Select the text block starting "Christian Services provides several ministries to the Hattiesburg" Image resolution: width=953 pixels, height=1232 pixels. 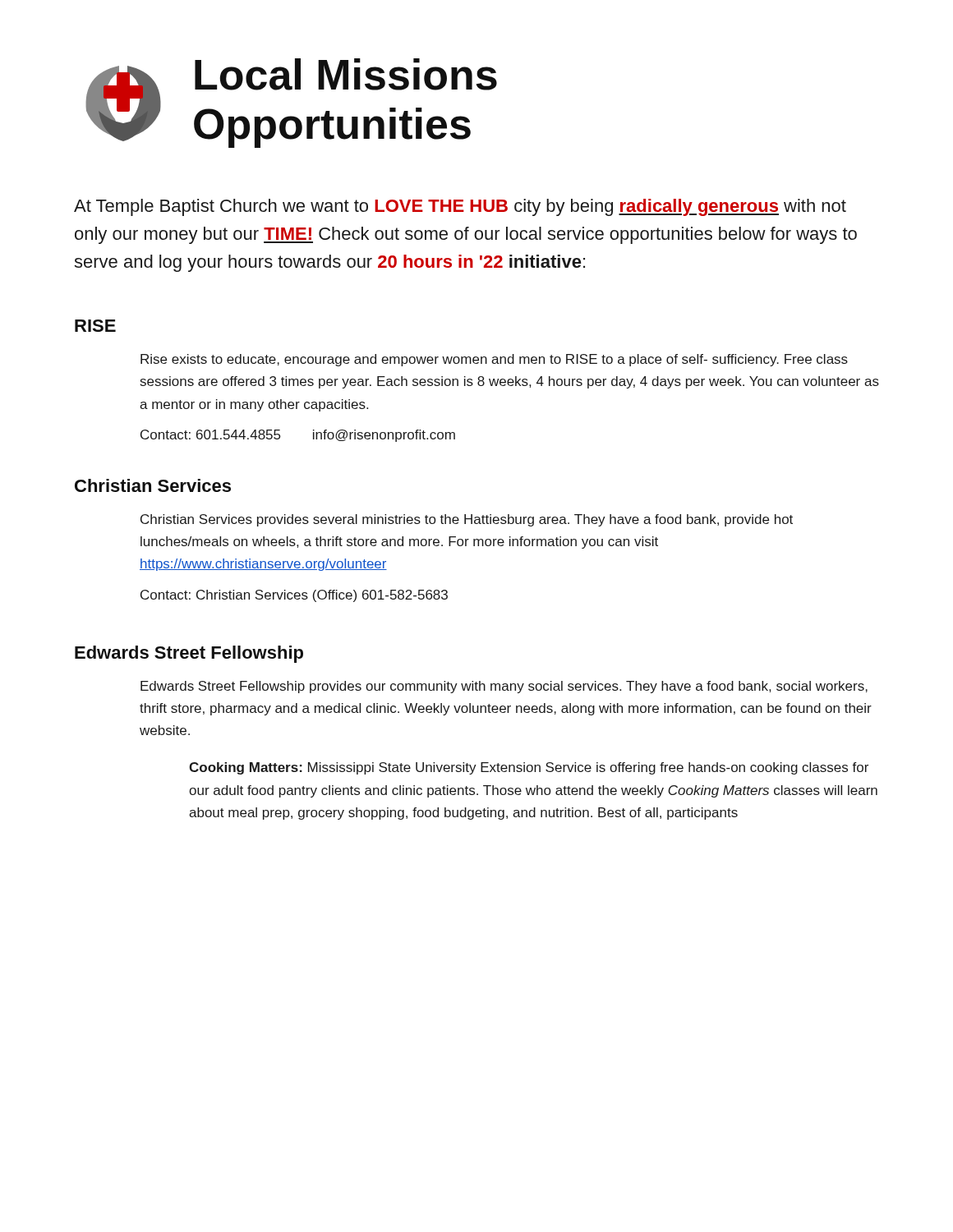(x=466, y=542)
